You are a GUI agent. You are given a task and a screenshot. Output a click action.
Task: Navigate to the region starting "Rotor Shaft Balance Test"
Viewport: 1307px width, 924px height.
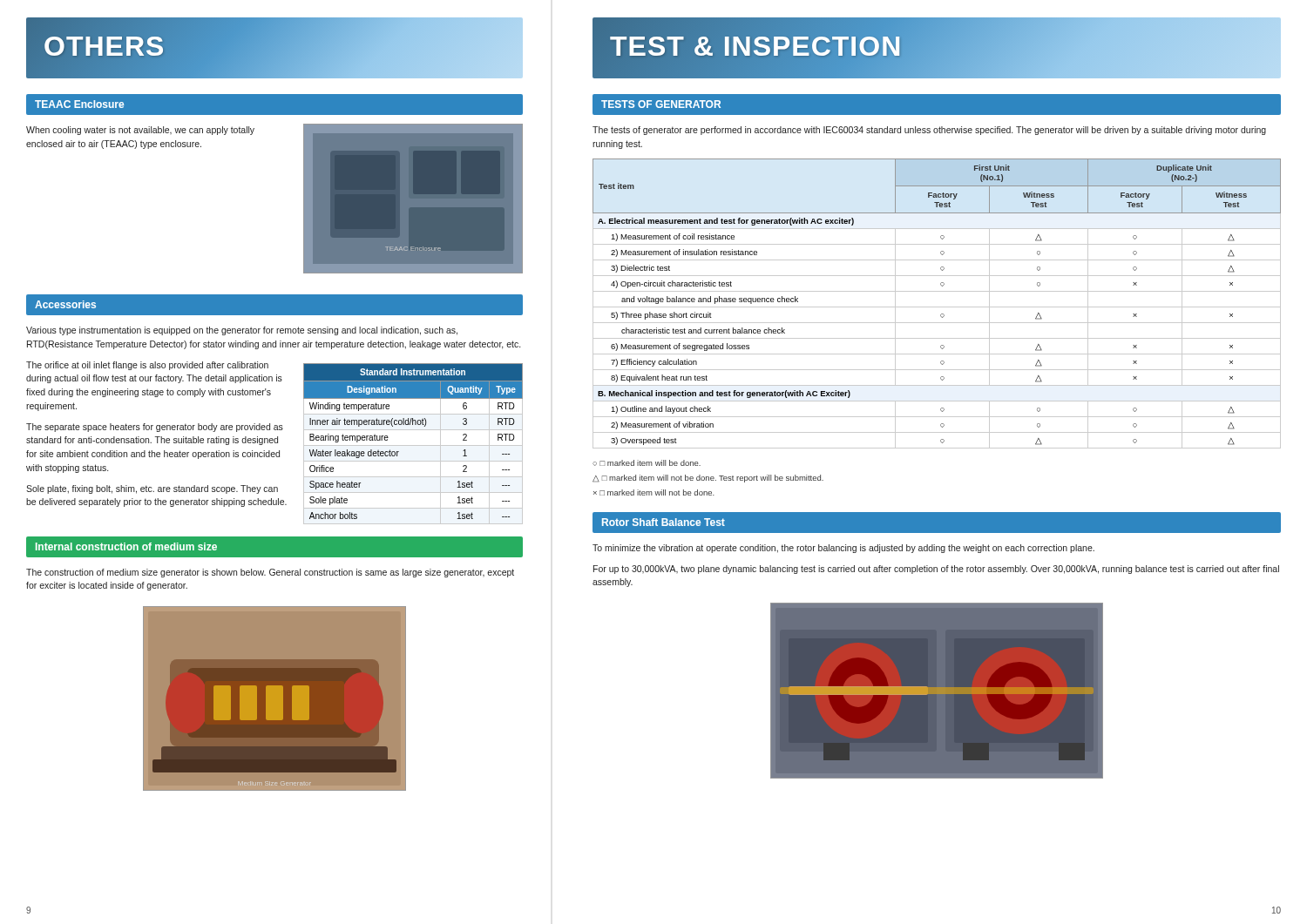tap(663, 522)
